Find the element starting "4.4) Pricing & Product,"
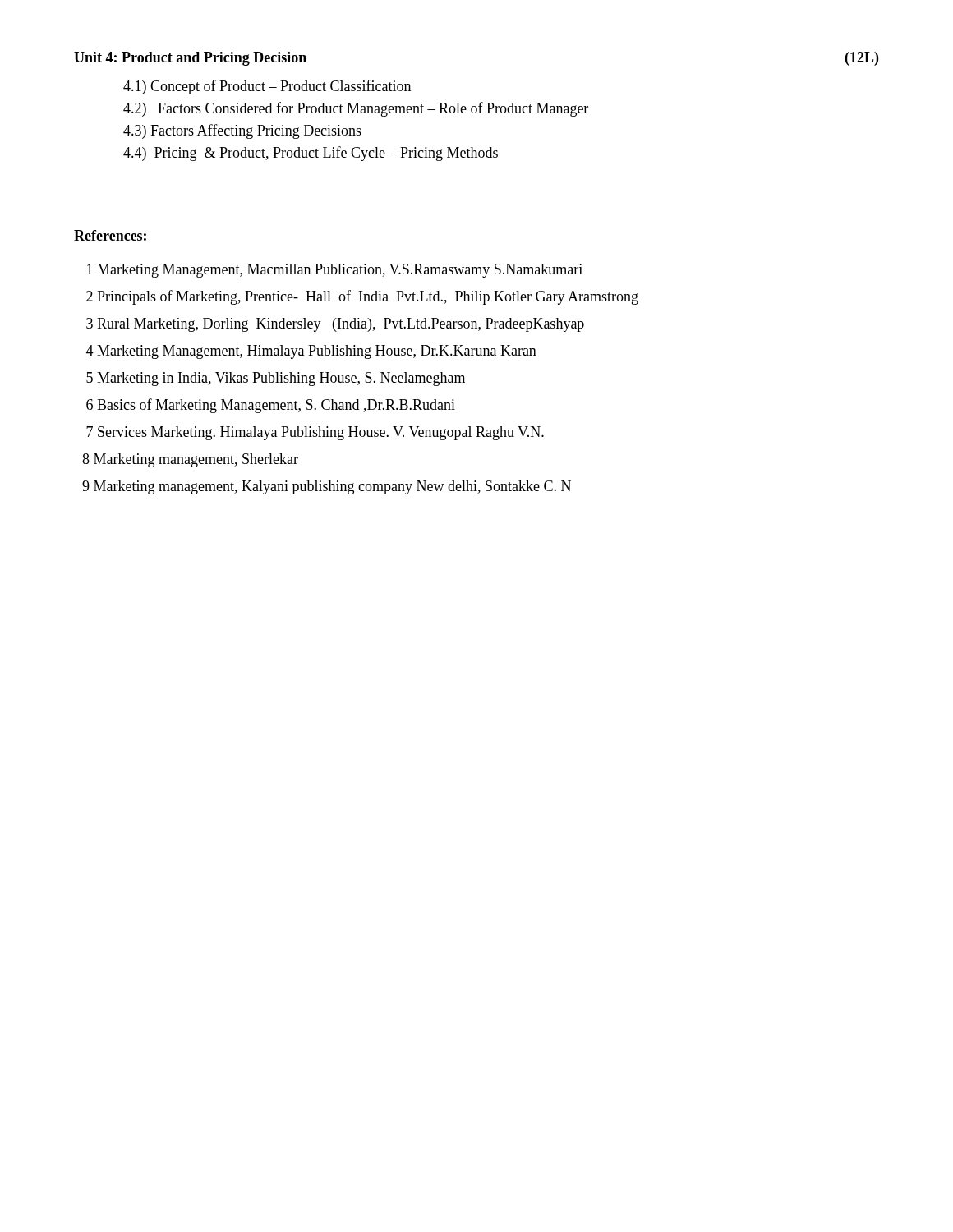The height and width of the screenshot is (1232, 953). coord(311,153)
